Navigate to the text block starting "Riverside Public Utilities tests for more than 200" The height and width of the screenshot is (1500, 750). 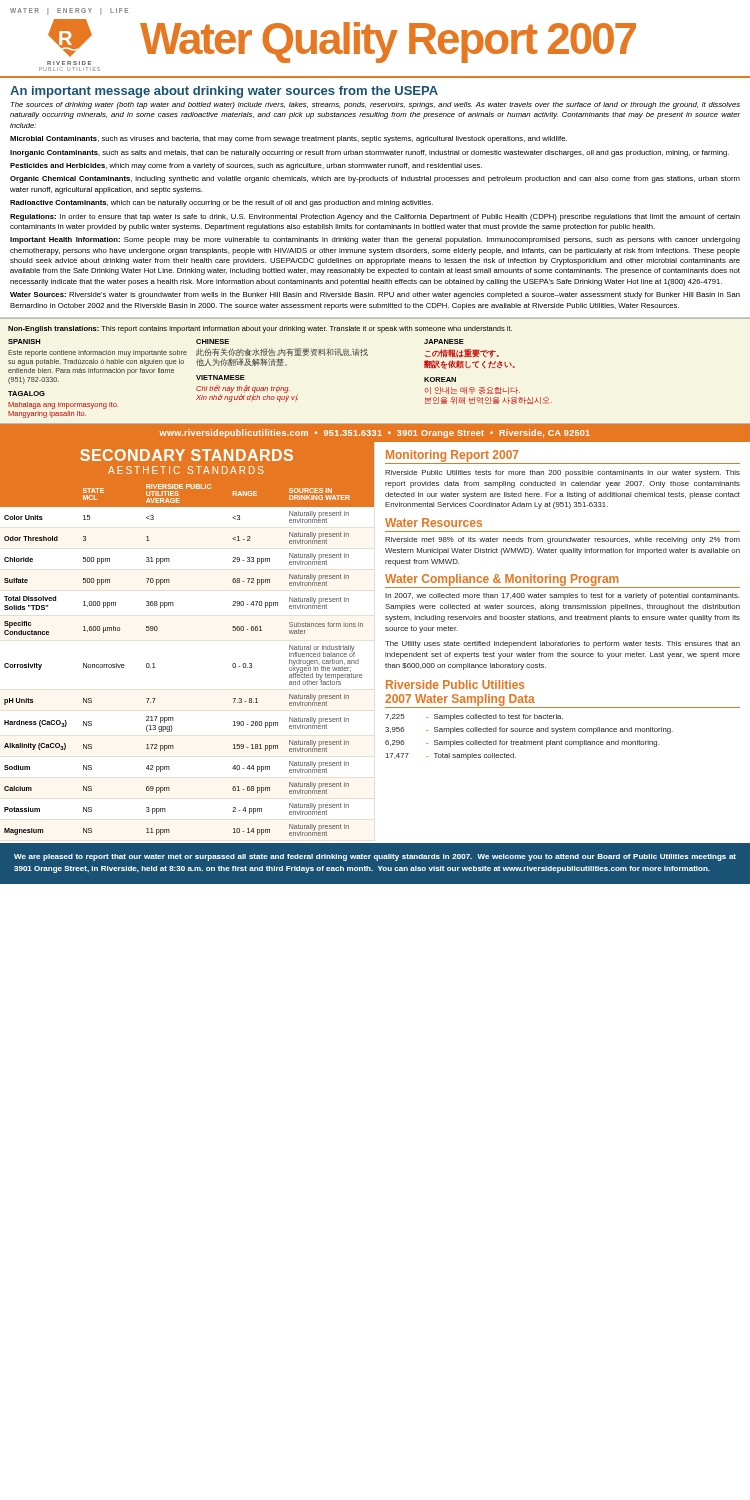(x=562, y=489)
